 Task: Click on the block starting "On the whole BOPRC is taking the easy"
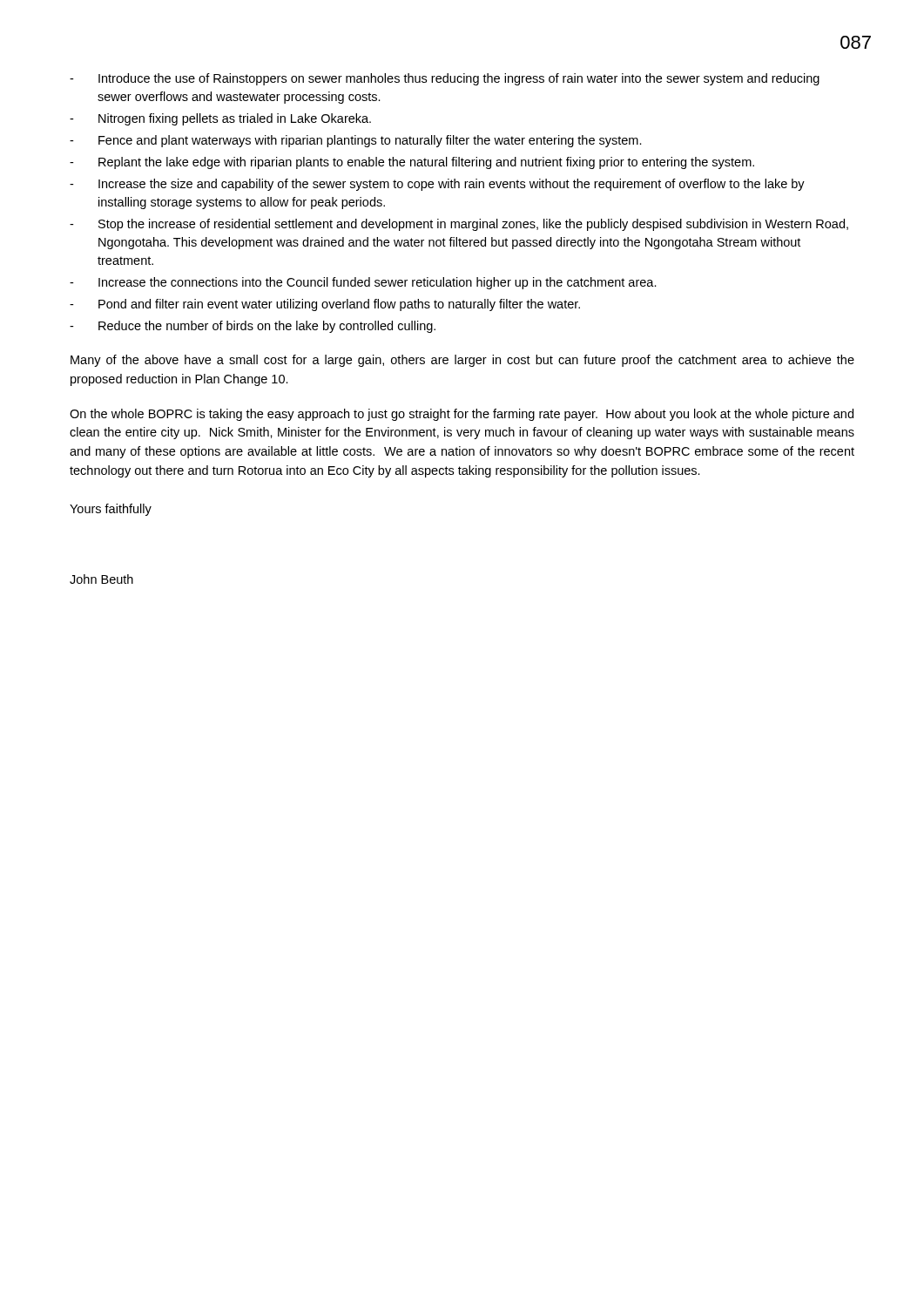click(x=462, y=442)
